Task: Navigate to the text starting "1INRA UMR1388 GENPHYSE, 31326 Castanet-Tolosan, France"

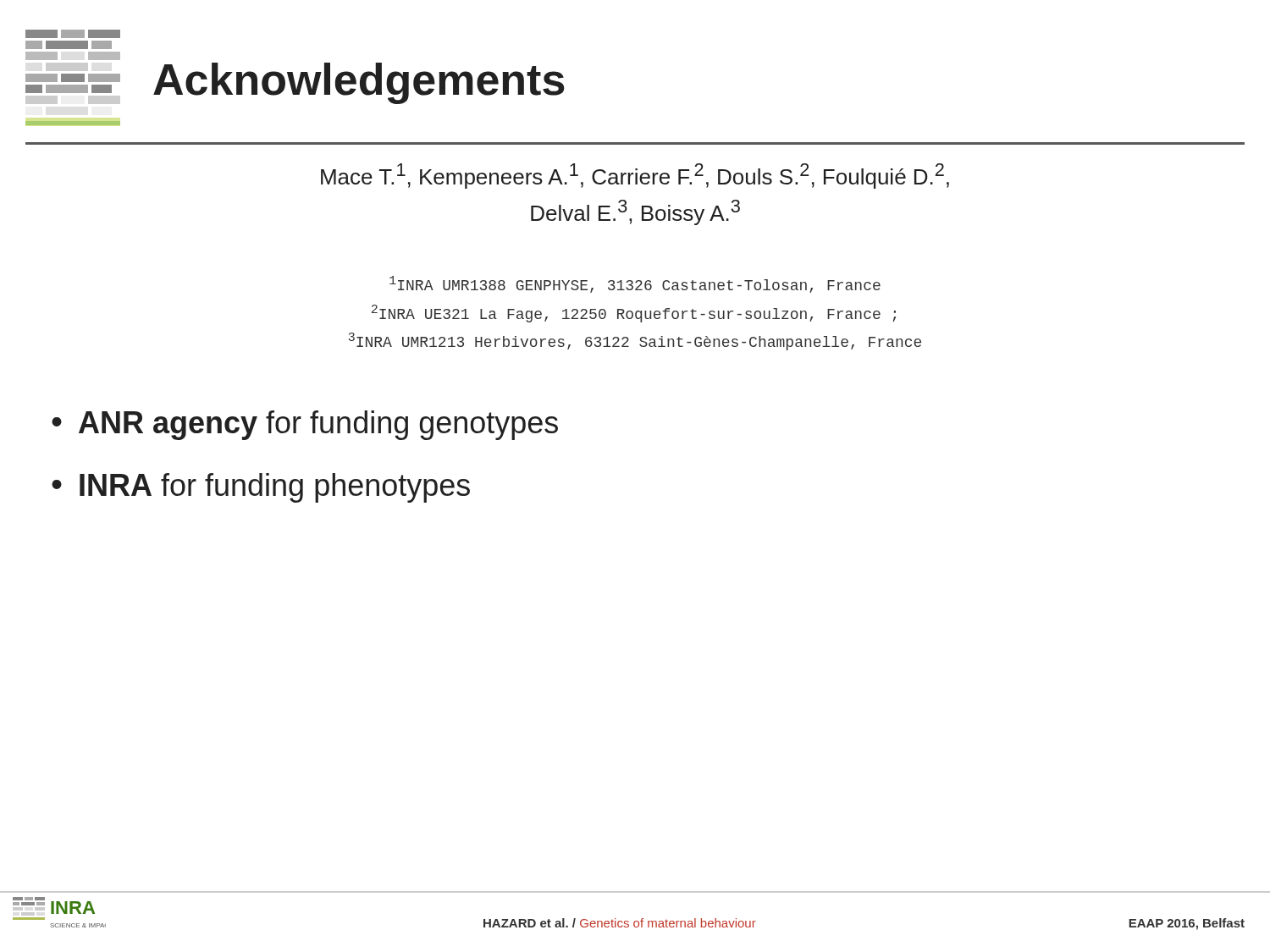Action: tap(635, 313)
